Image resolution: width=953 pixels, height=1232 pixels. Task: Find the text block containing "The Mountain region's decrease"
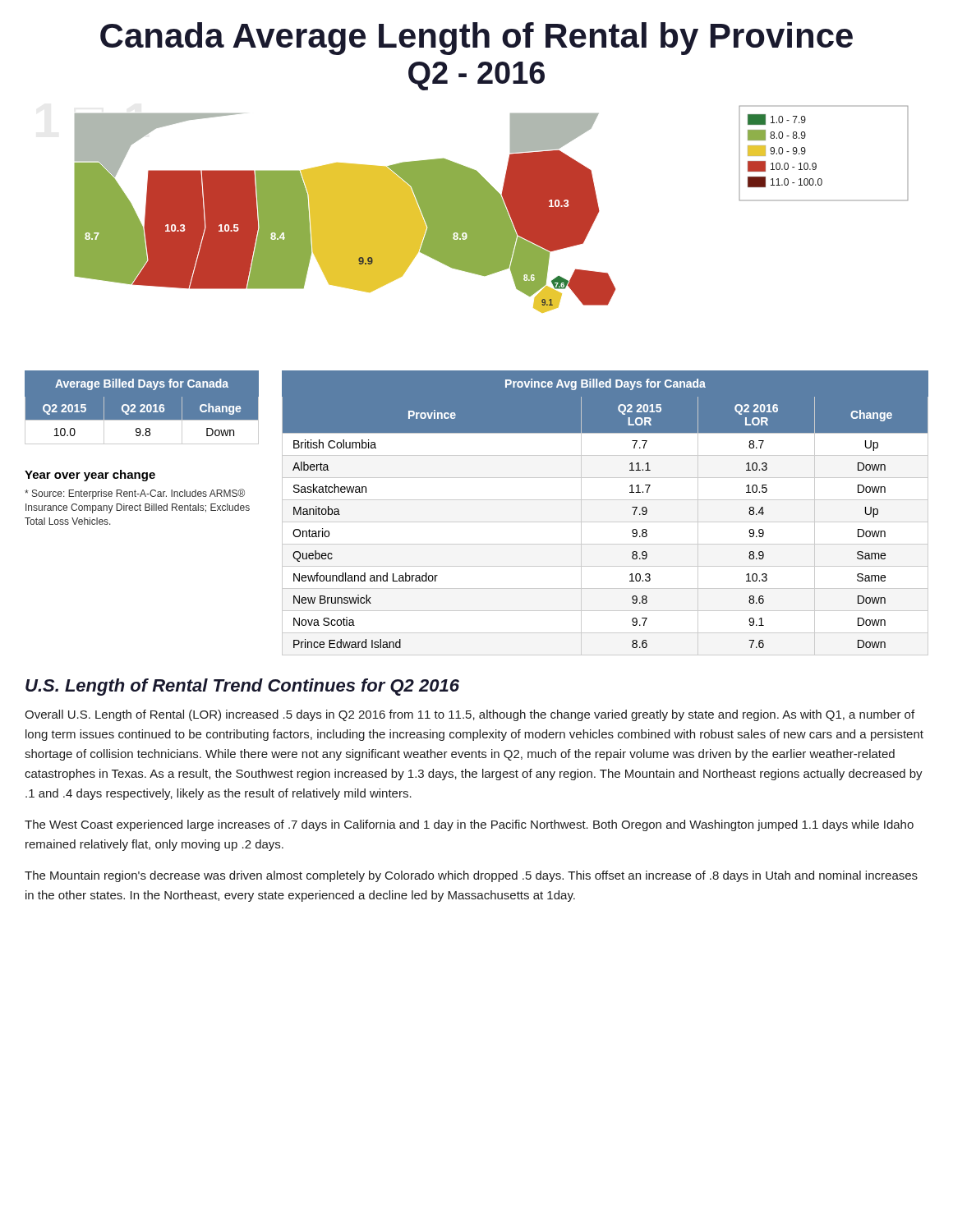tap(471, 885)
